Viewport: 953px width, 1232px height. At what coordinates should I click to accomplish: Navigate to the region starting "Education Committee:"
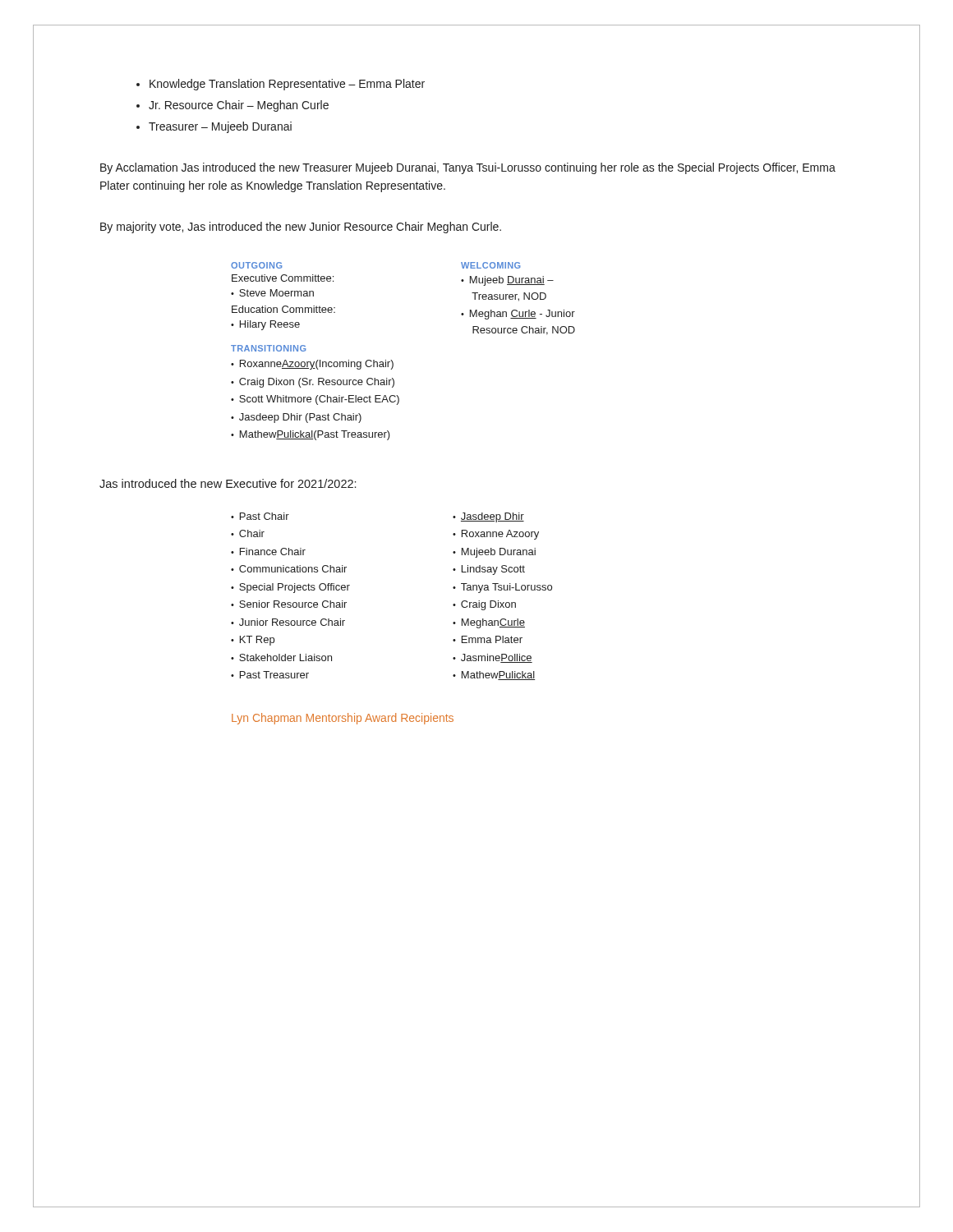click(283, 309)
